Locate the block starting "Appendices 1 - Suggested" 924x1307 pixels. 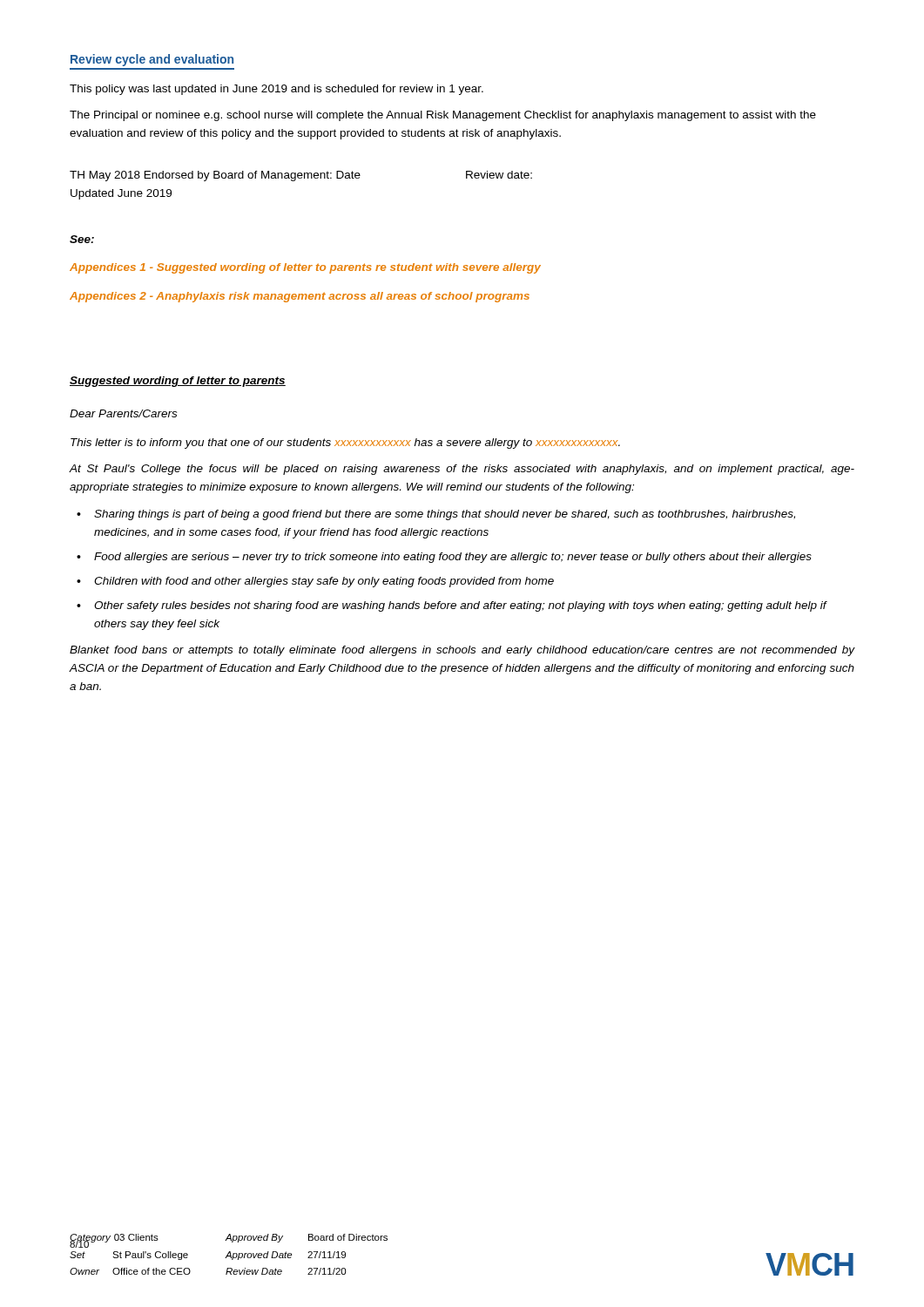pyautogui.click(x=462, y=267)
